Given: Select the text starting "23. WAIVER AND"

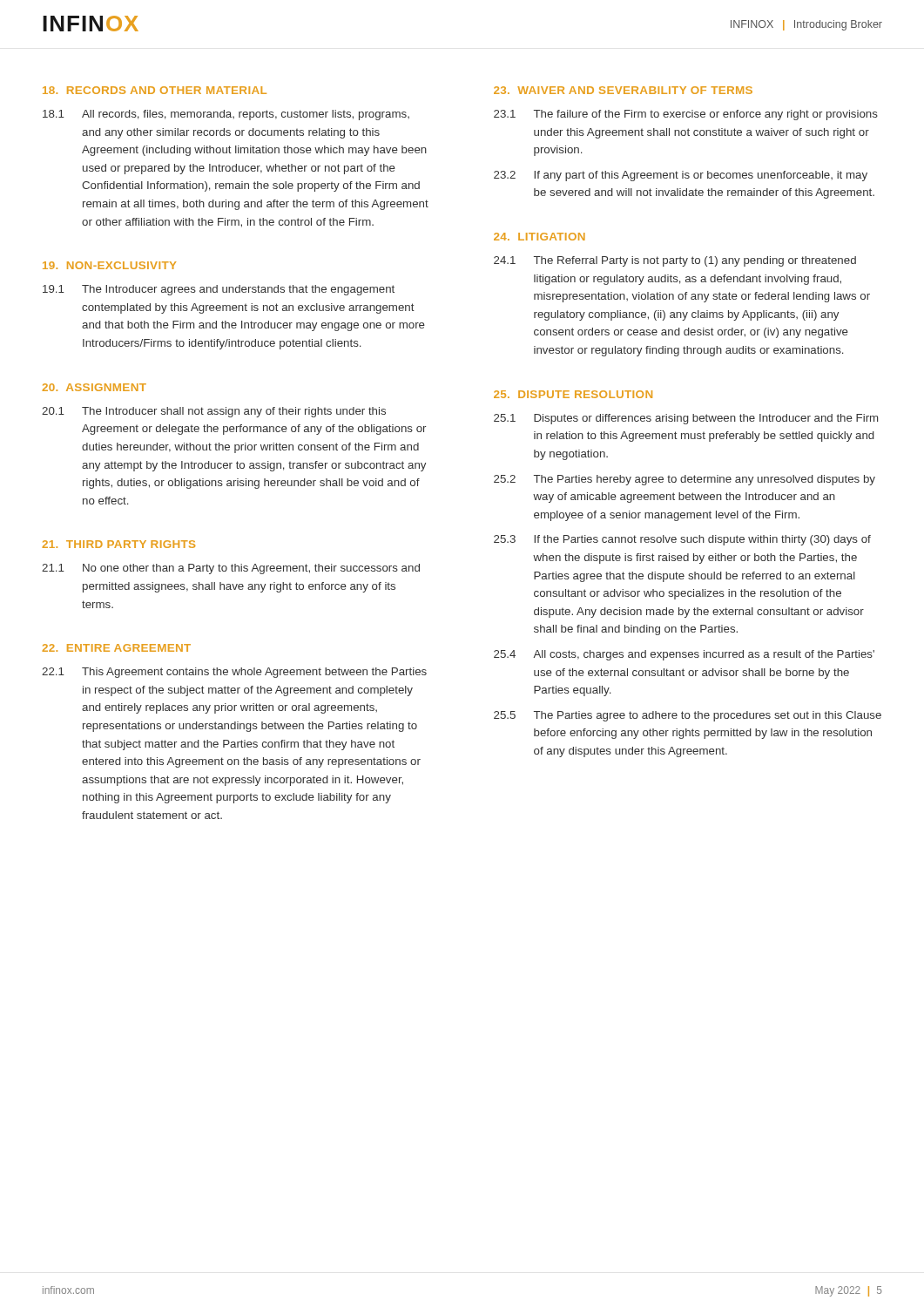Looking at the screenshot, I should click(x=623, y=90).
